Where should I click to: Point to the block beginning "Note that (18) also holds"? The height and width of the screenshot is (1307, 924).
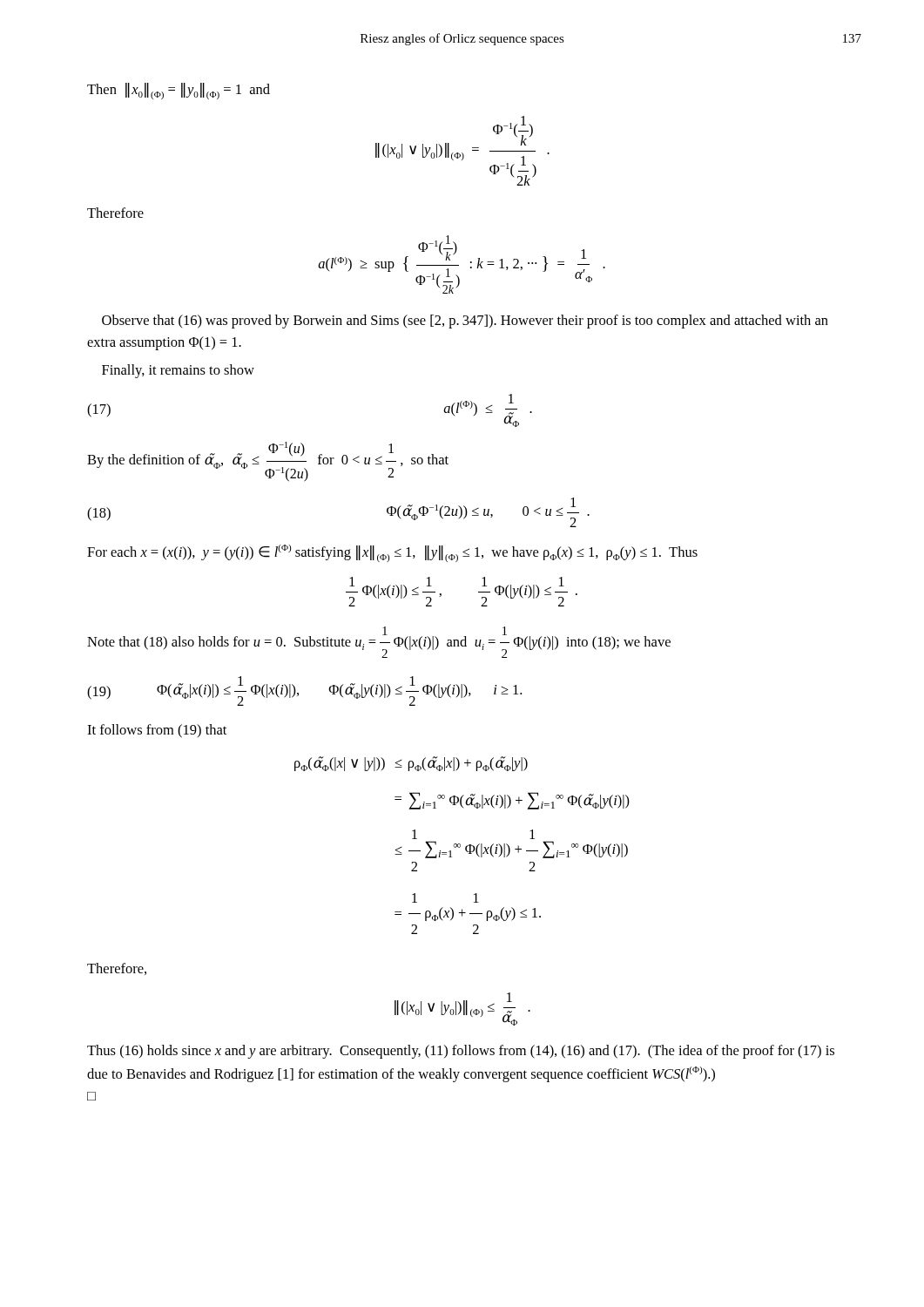(379, 643)
